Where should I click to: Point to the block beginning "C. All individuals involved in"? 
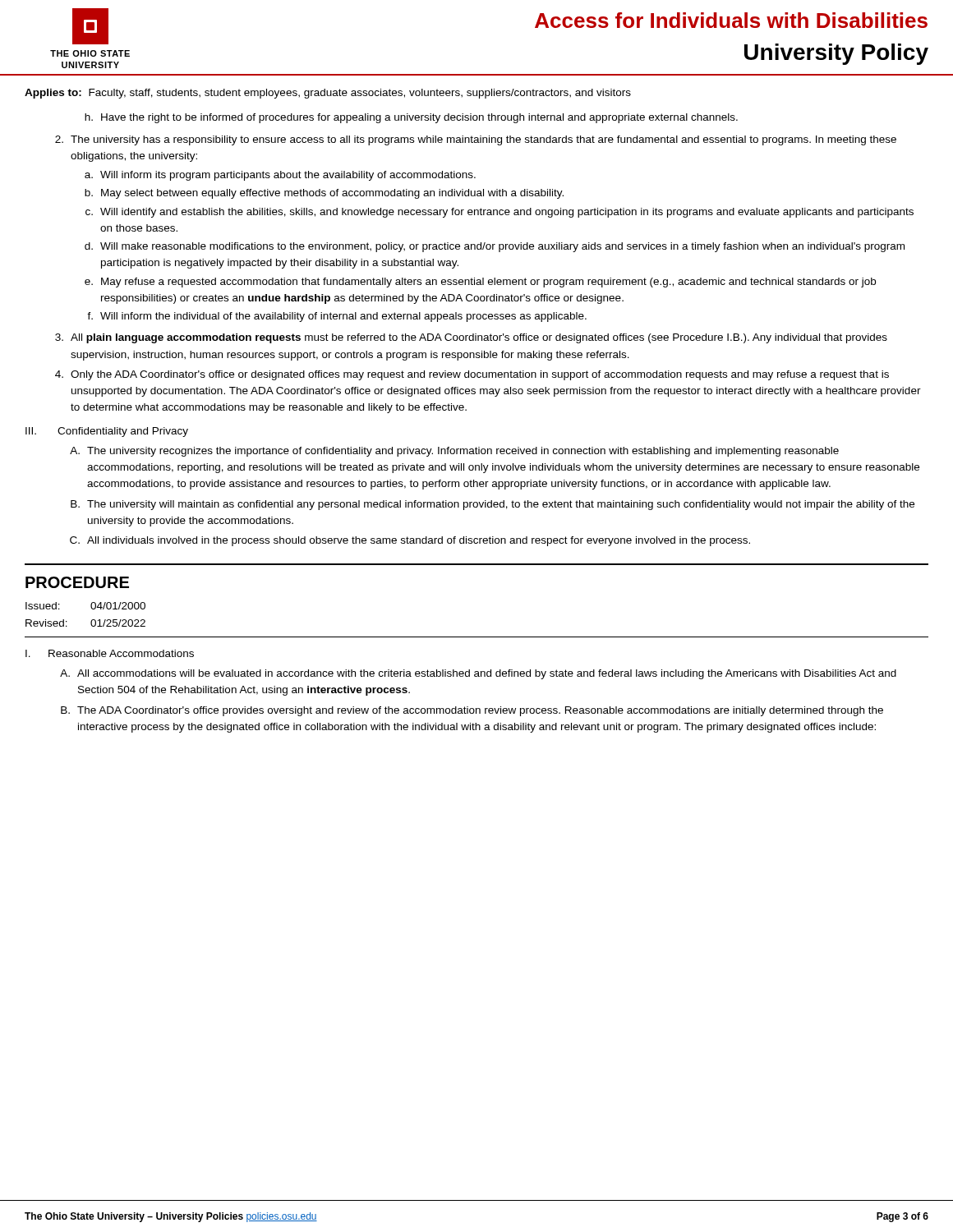point(493,541)
